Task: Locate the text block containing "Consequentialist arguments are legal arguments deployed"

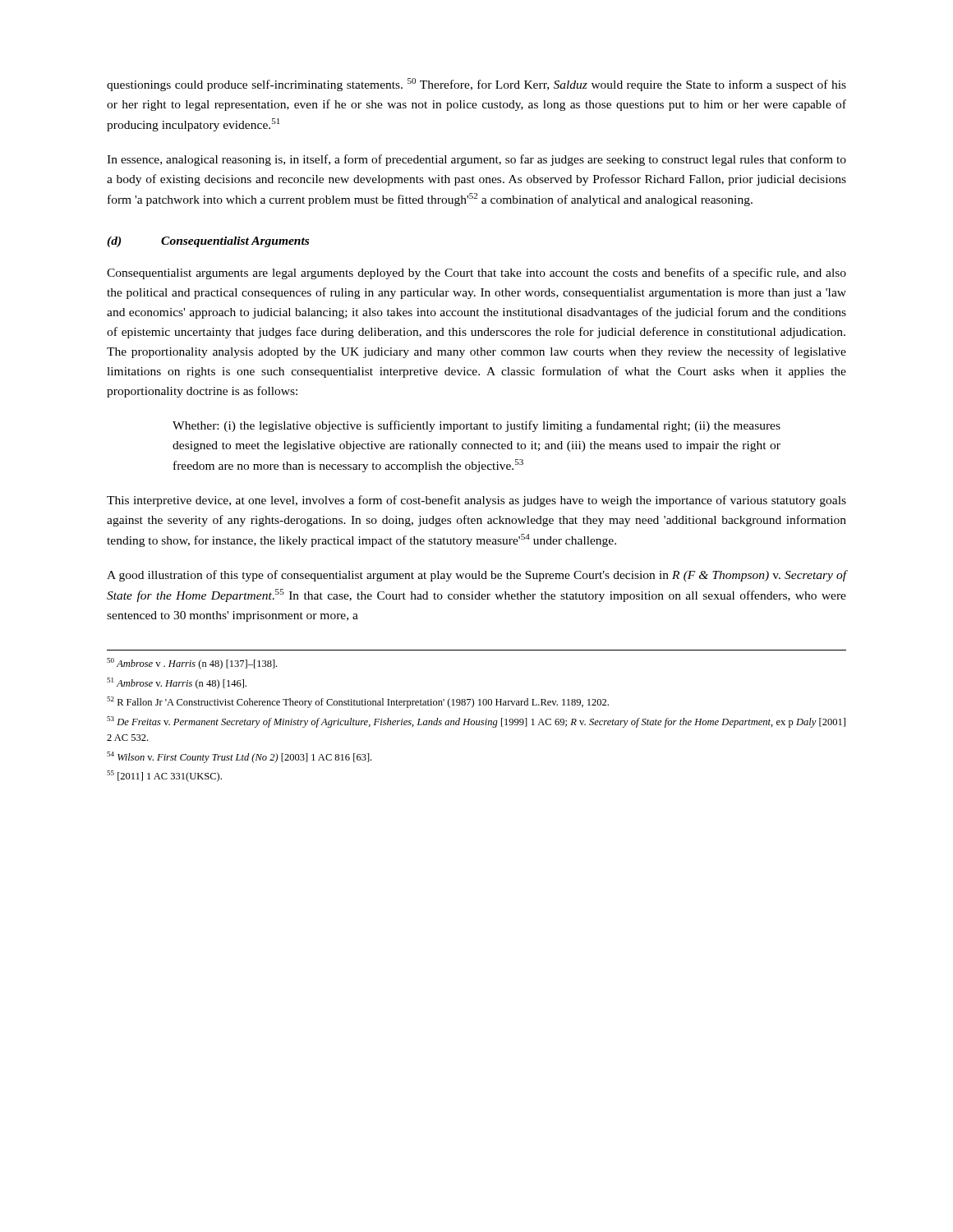Action: (476, 331)
